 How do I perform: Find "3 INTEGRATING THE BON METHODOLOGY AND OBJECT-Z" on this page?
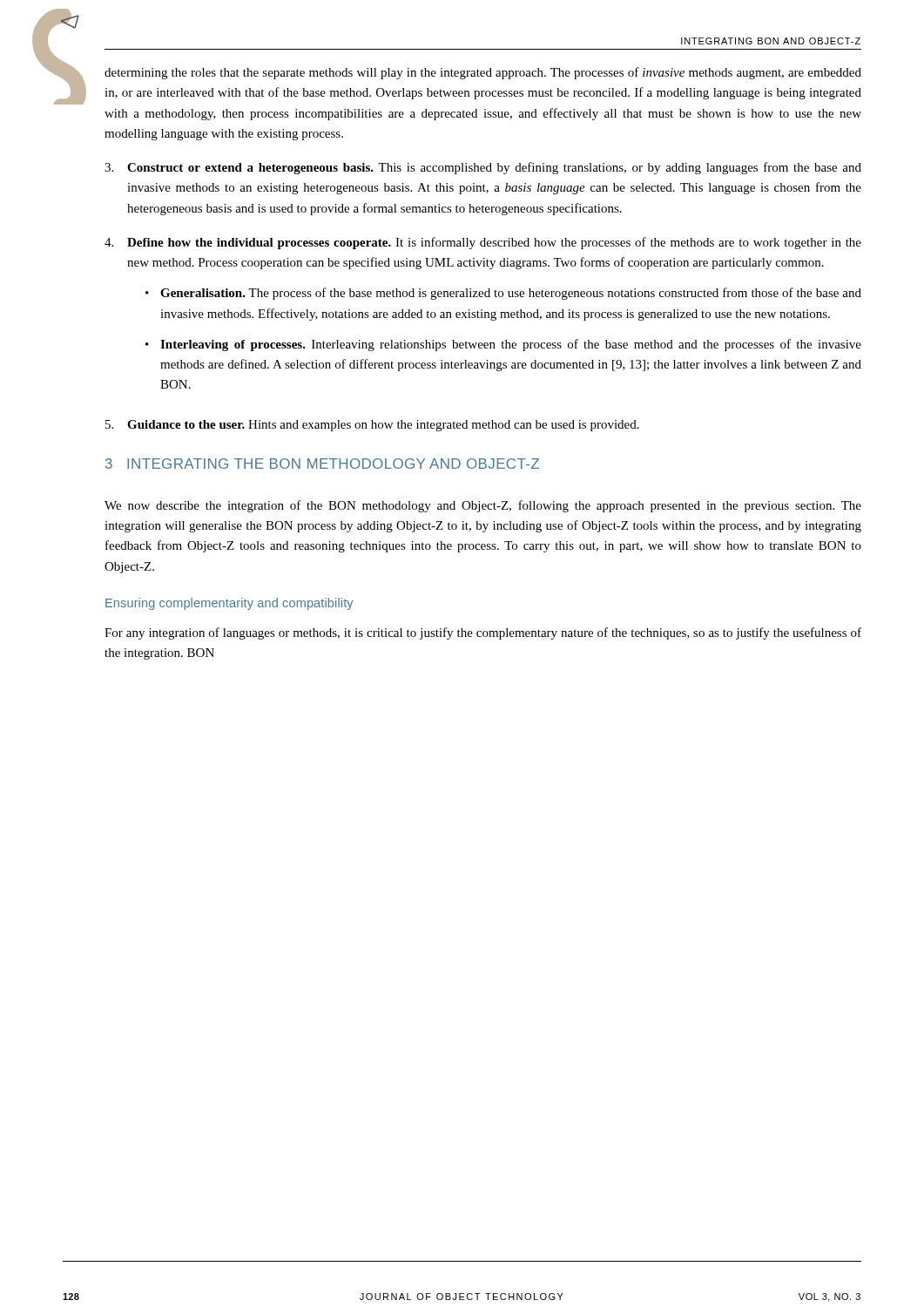point(322,464)
